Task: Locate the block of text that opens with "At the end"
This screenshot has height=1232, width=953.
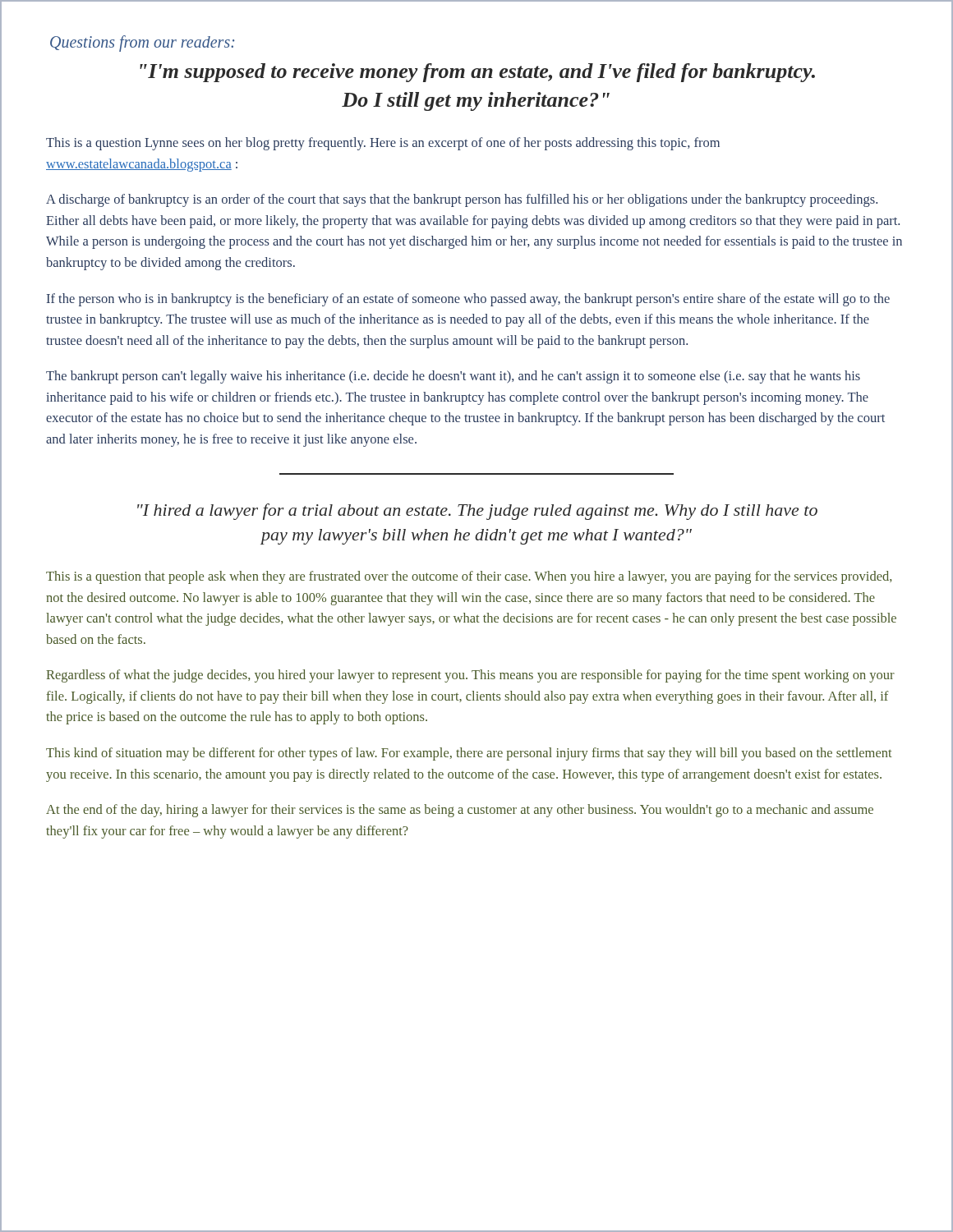Action: (460, 820)
